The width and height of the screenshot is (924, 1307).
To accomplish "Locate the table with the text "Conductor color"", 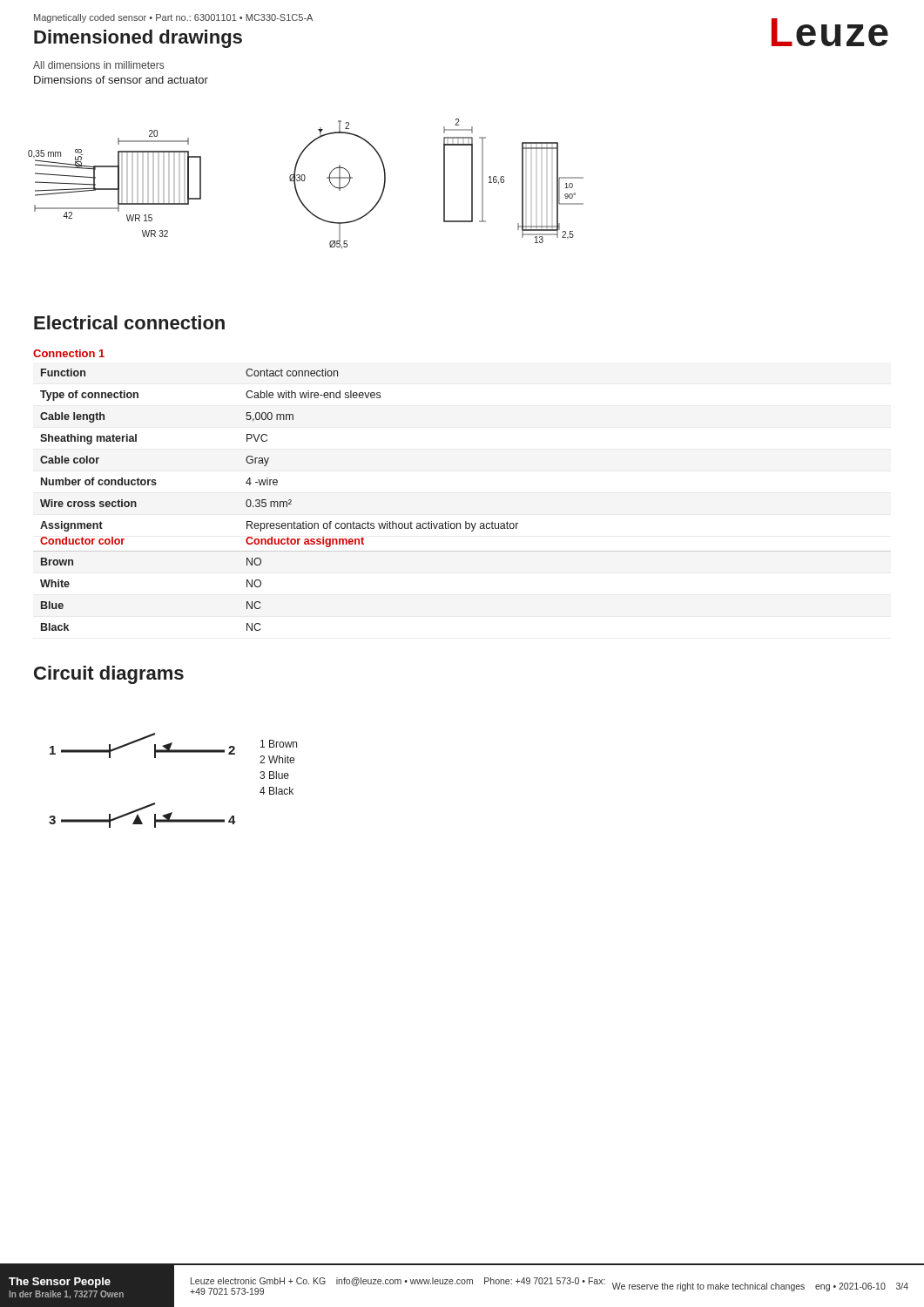I will click(x=462, y=585).
